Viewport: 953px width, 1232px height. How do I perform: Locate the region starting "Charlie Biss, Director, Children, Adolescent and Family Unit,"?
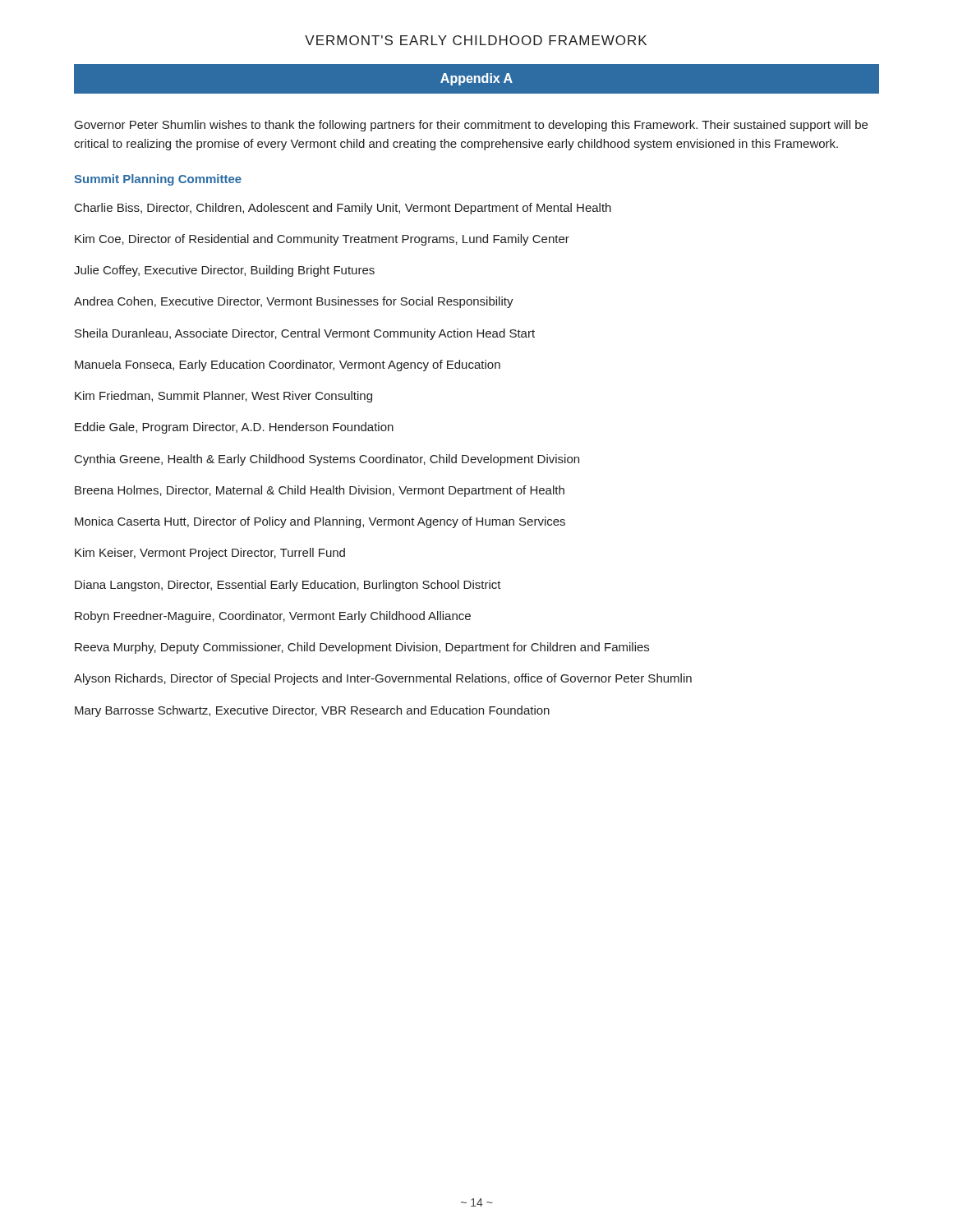[476, 207]
